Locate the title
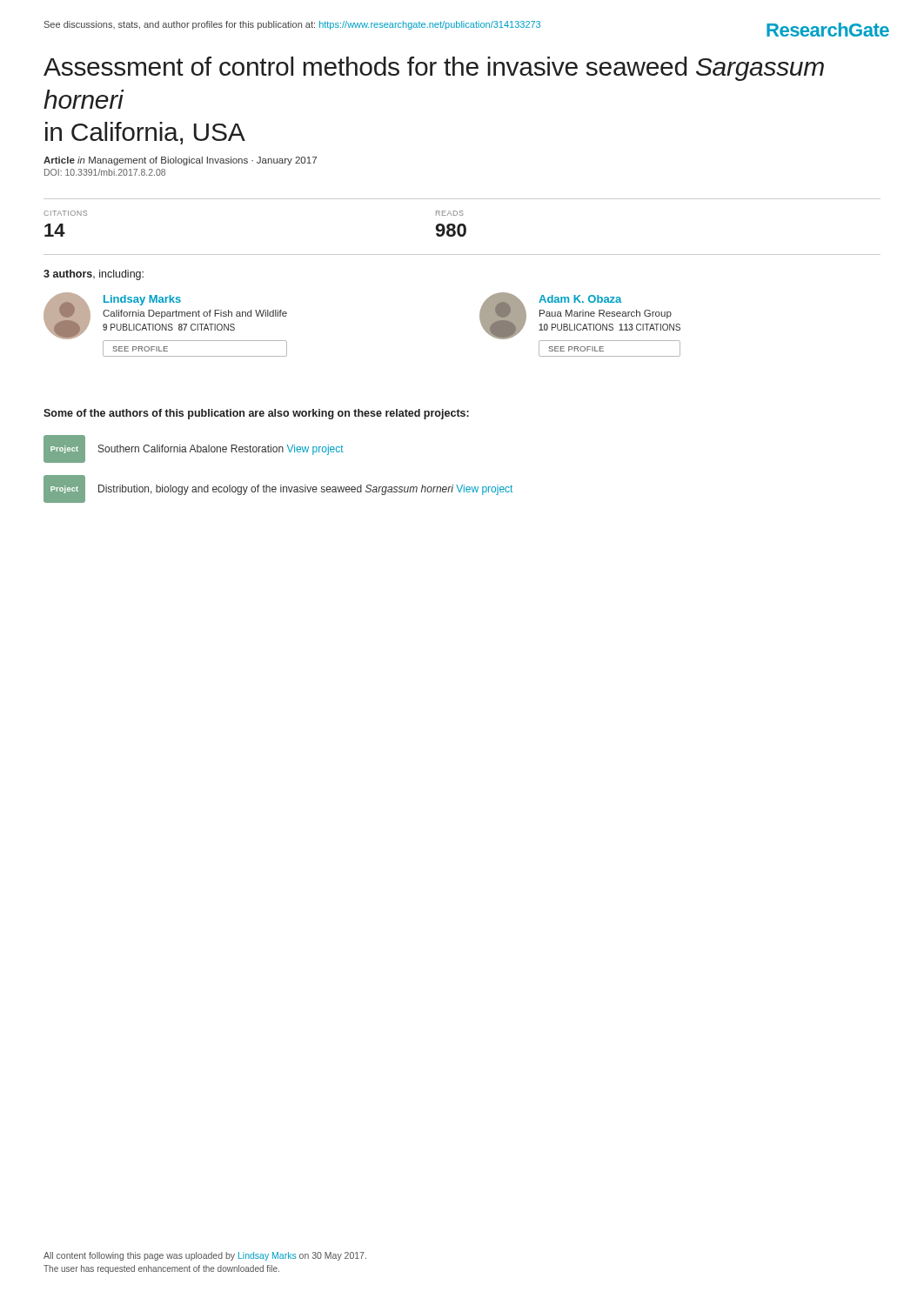The image size is (924, 1305). tap(462, 99)
